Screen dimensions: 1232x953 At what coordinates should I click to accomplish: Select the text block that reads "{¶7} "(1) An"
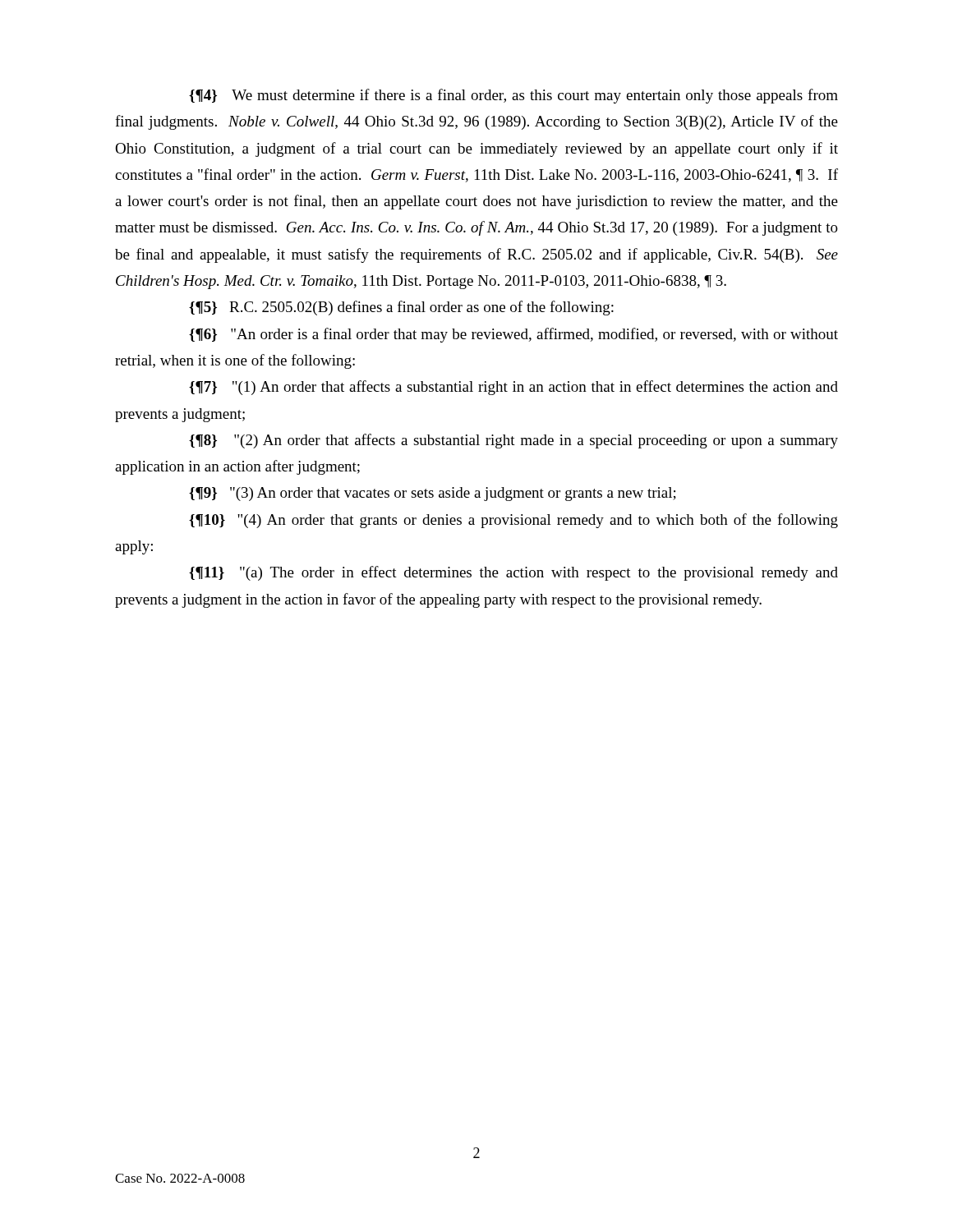click(x=476, y=400)
